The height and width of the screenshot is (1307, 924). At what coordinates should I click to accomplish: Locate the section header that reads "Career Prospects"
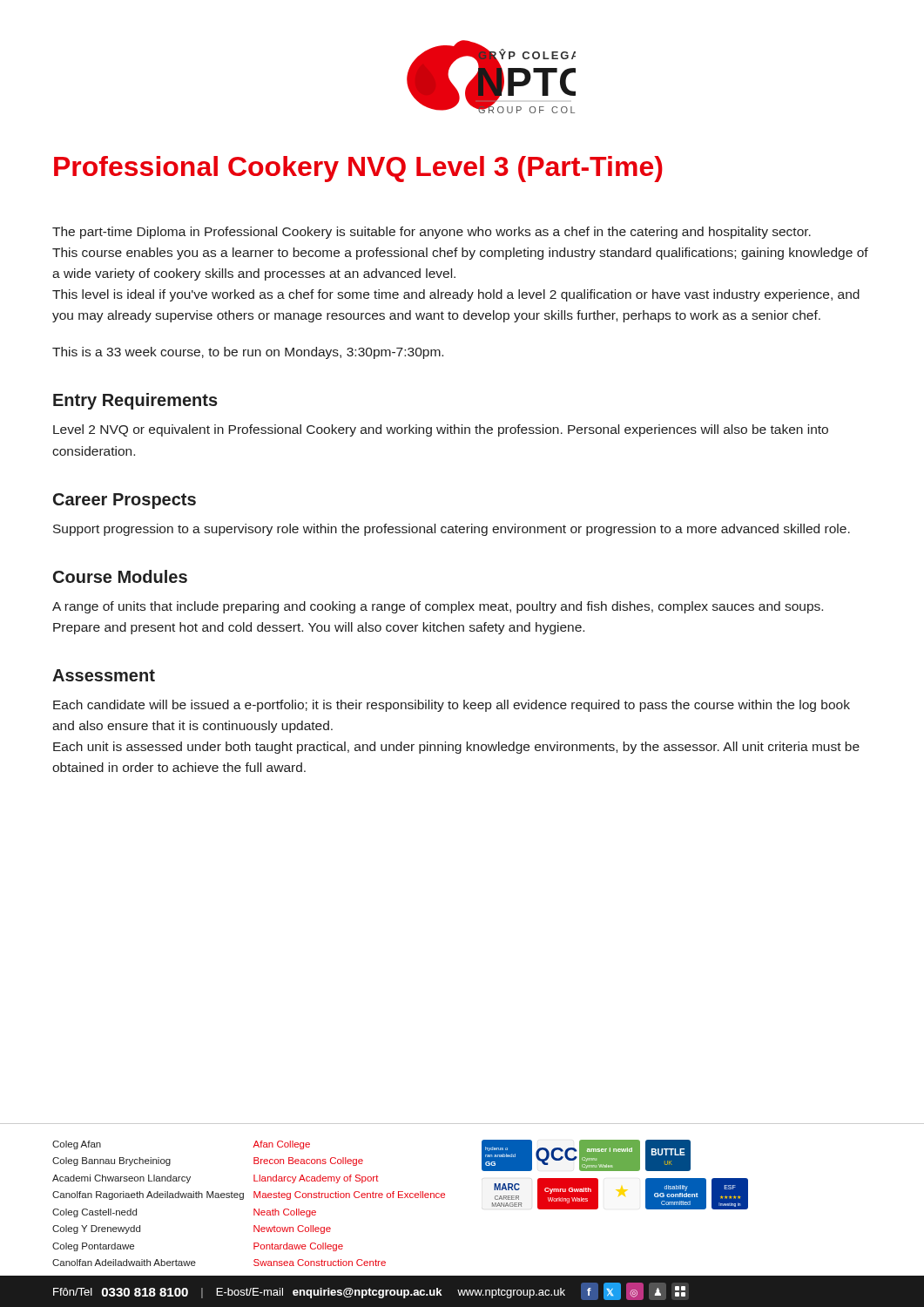(124, 499)
